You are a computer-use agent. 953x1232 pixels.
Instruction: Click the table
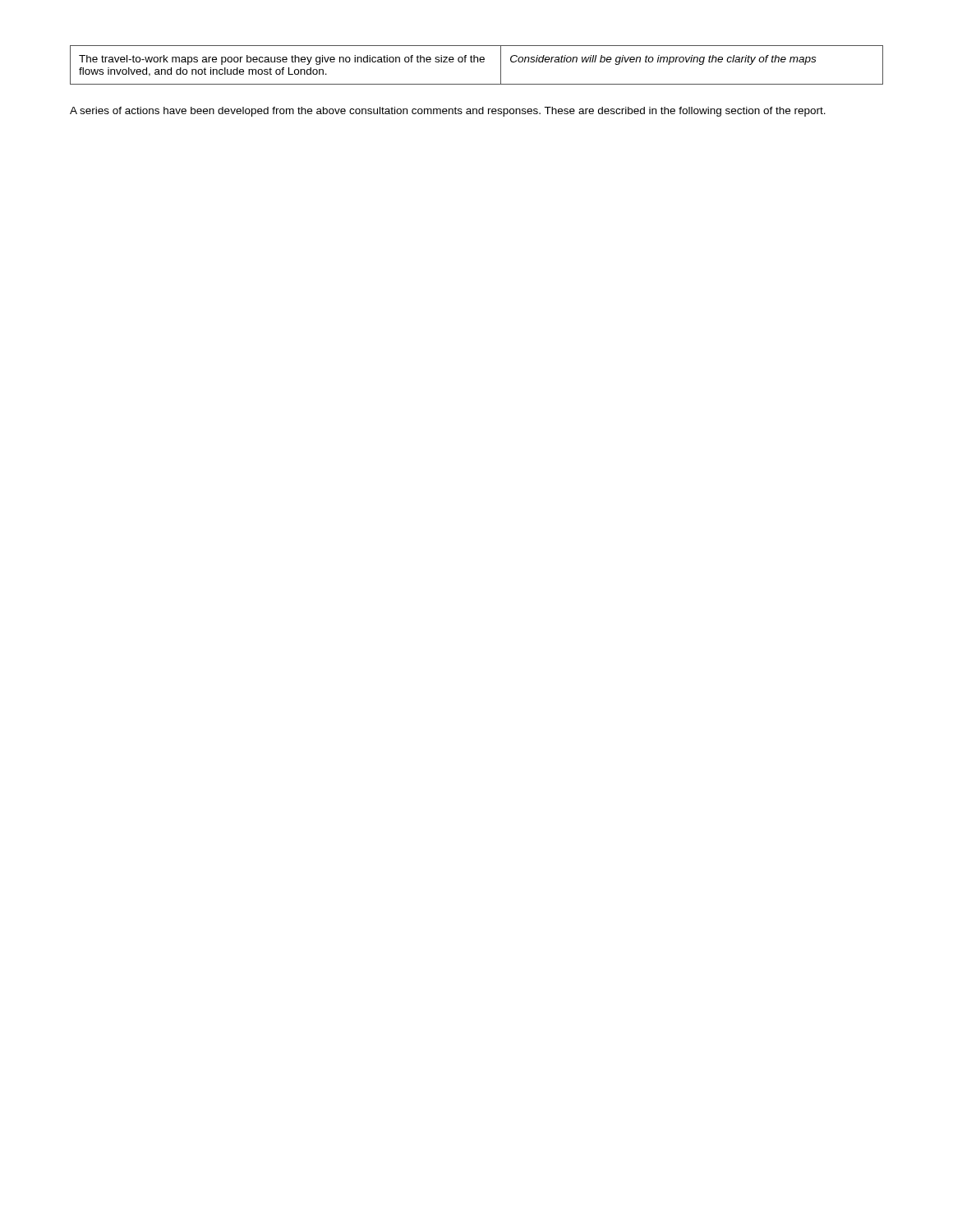coord(476,65)
